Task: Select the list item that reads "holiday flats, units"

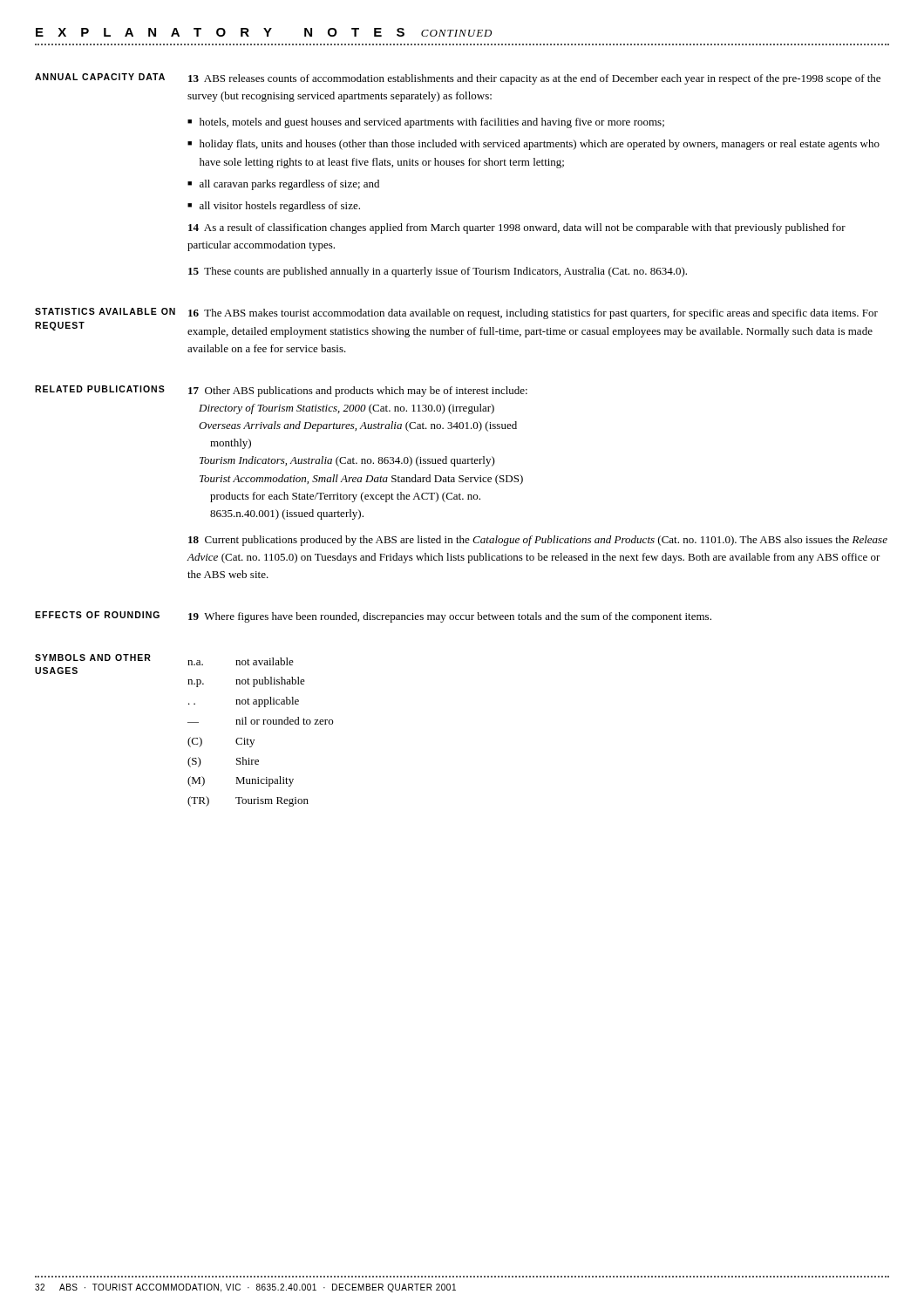Action: click(539, 153)
